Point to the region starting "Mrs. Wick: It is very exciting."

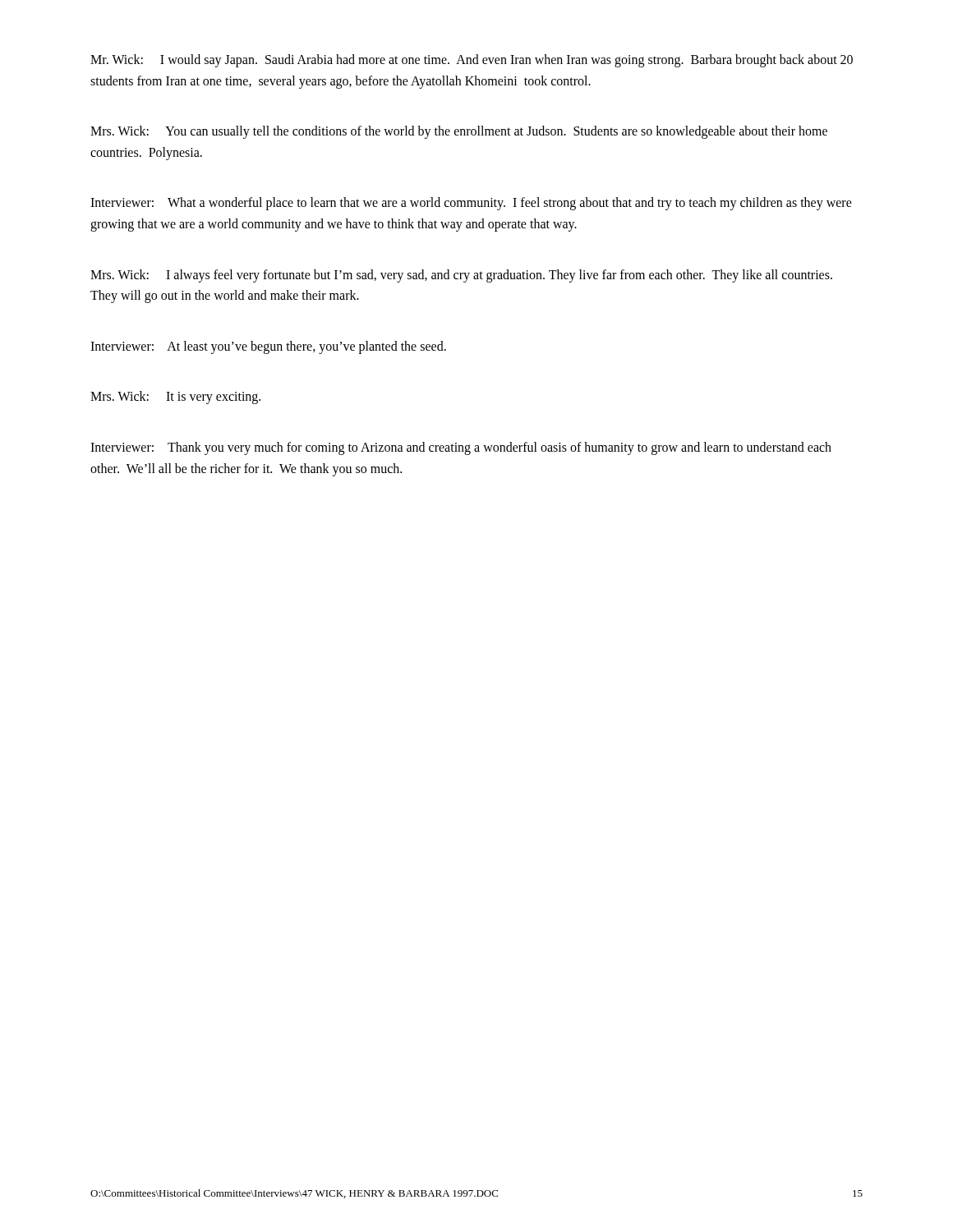click(x=176, y=397)
